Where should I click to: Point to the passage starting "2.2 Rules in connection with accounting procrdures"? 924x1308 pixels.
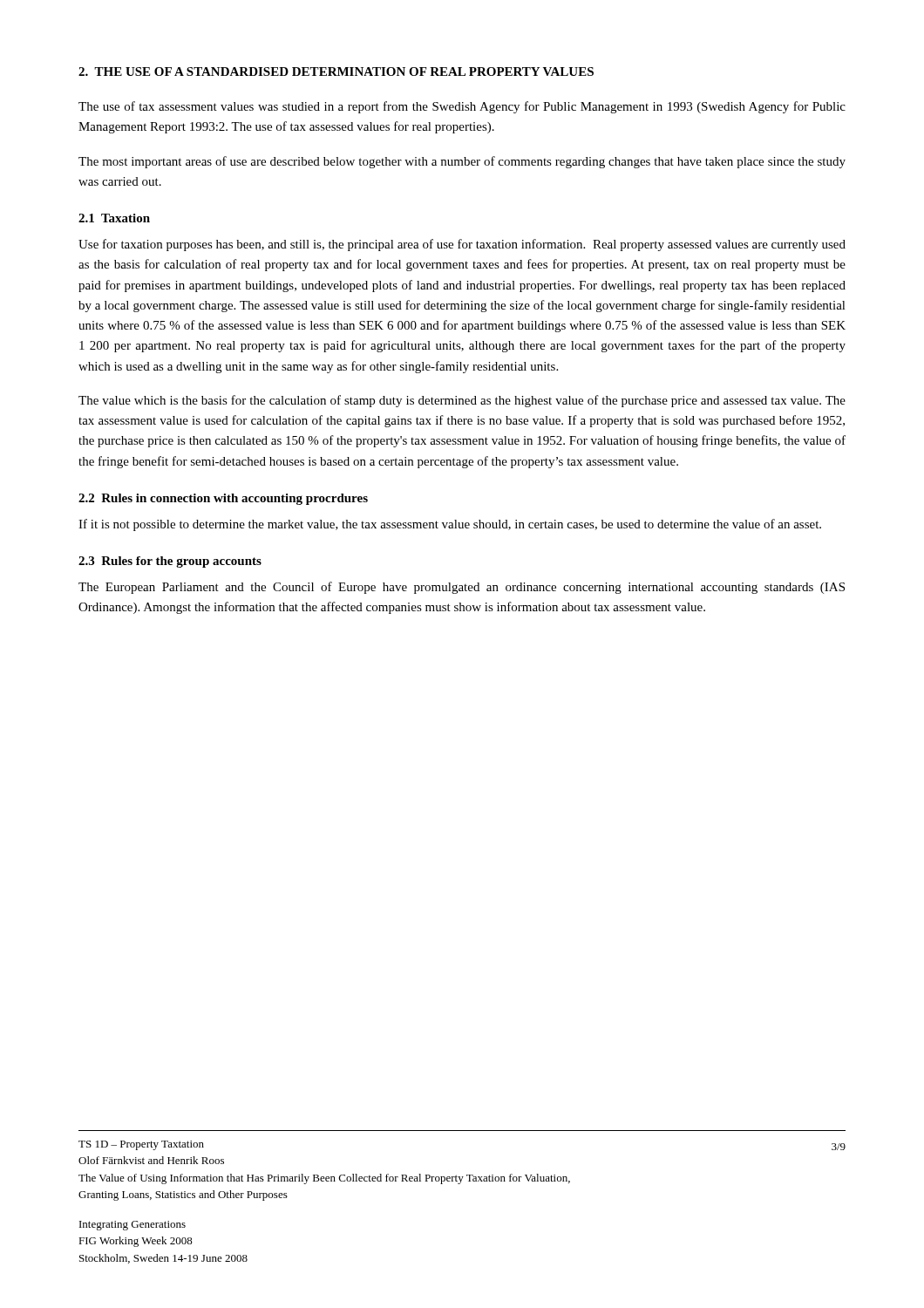click(x=223, y=498)
